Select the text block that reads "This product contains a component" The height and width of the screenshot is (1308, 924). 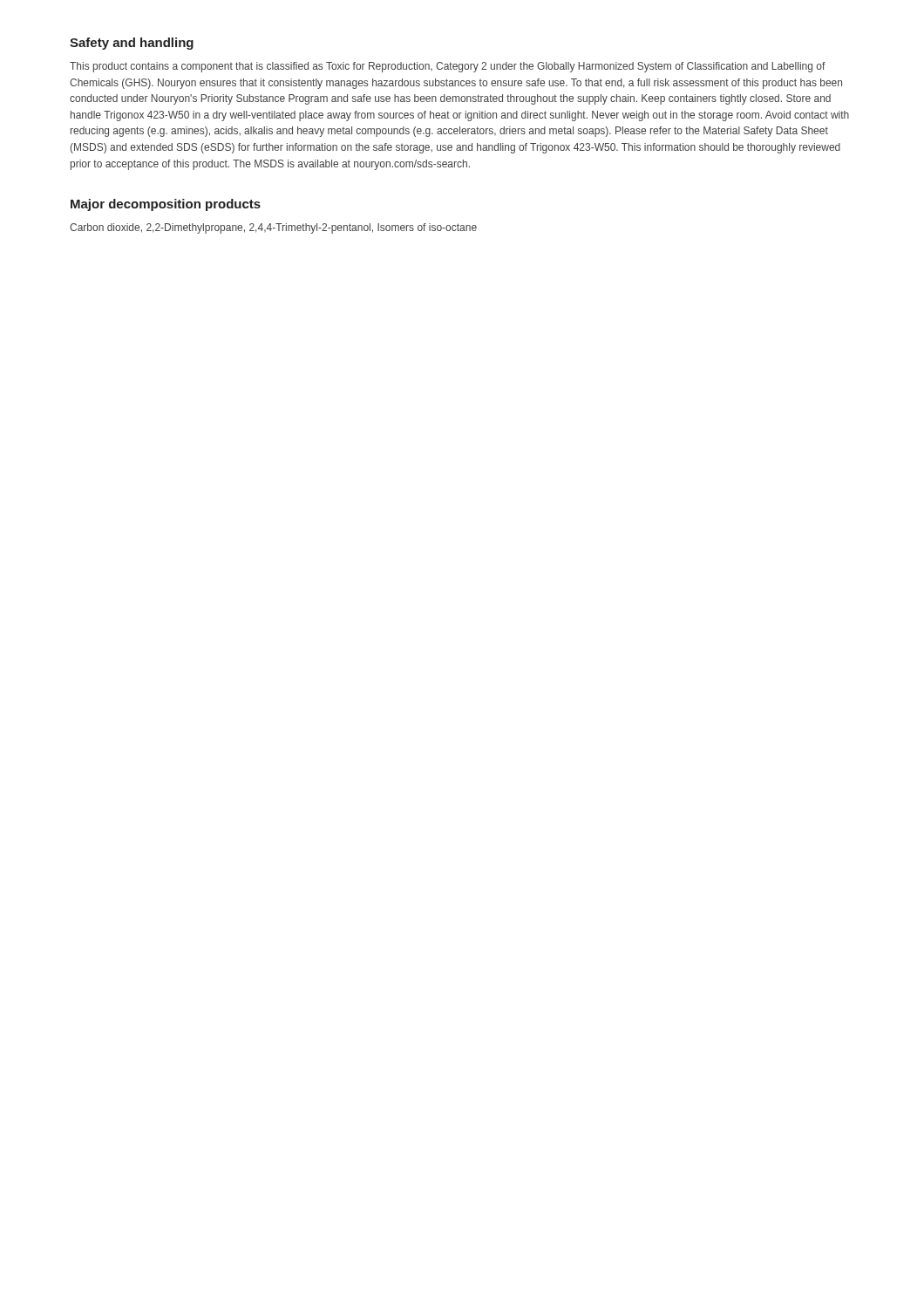tap(462, 115)
